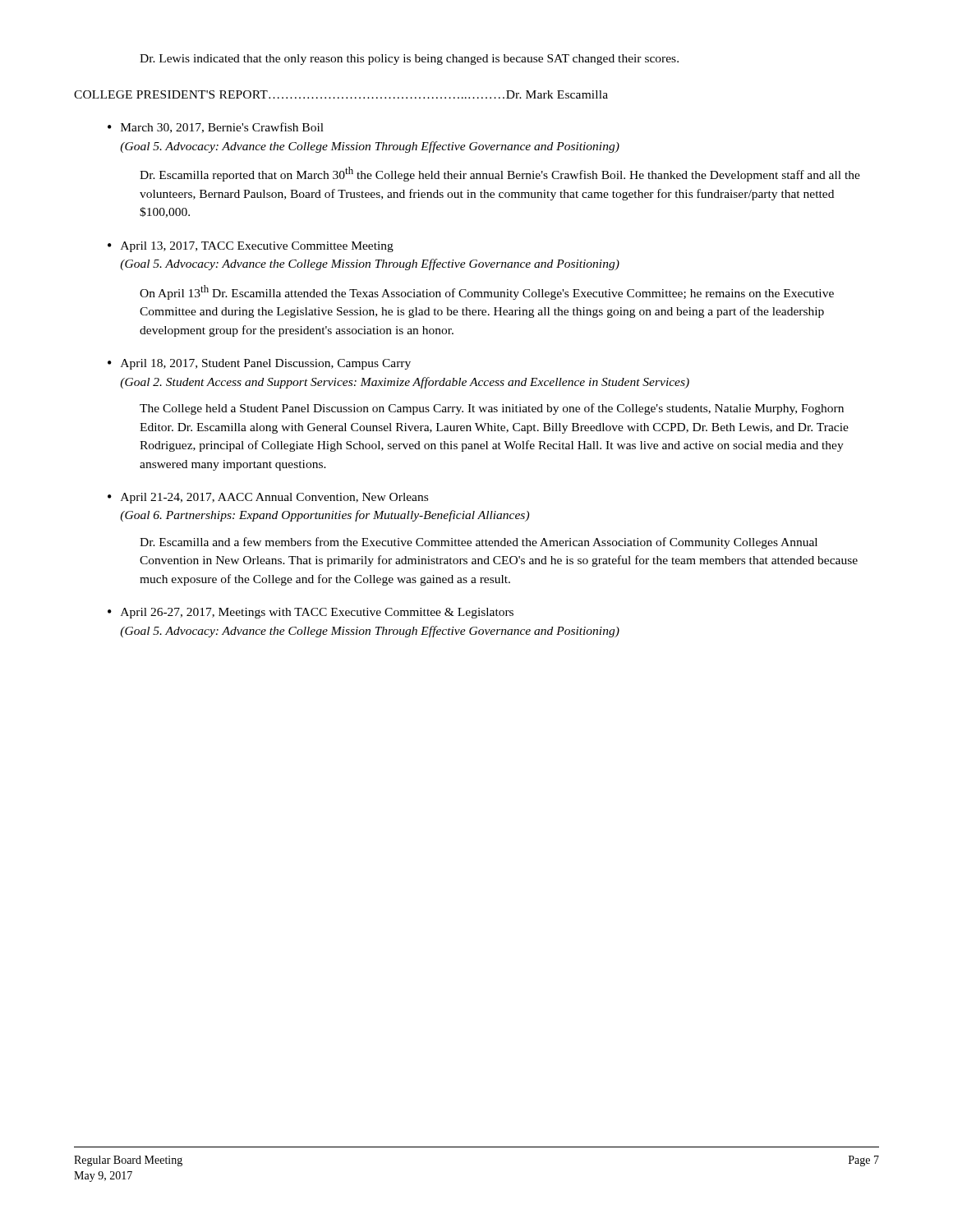The image size is (953, 1232).
Task: Click on the text starting "• April 21-24, 2017, AACC"
Action: (x=318, y=506)
